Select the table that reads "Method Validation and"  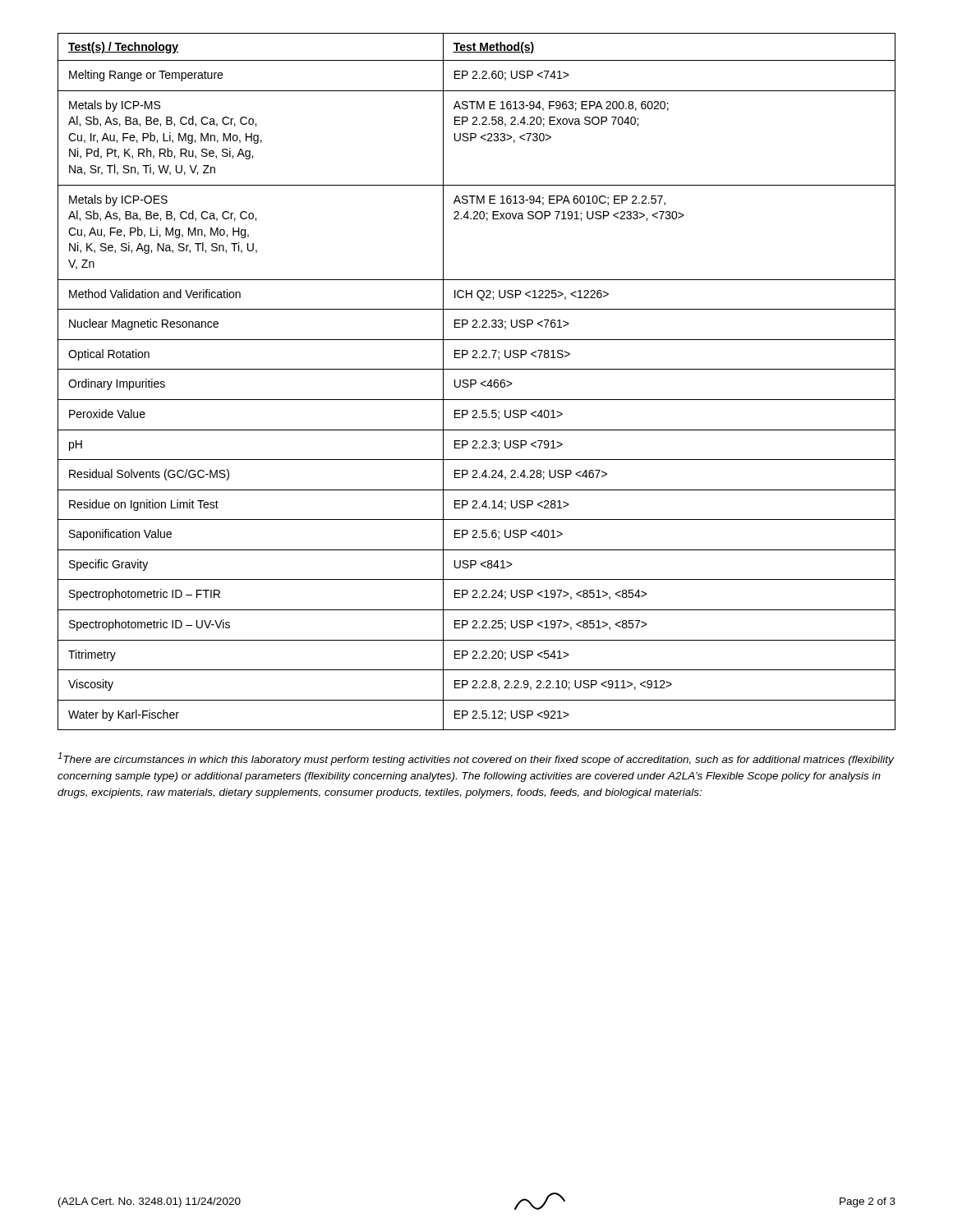point(476,382)
